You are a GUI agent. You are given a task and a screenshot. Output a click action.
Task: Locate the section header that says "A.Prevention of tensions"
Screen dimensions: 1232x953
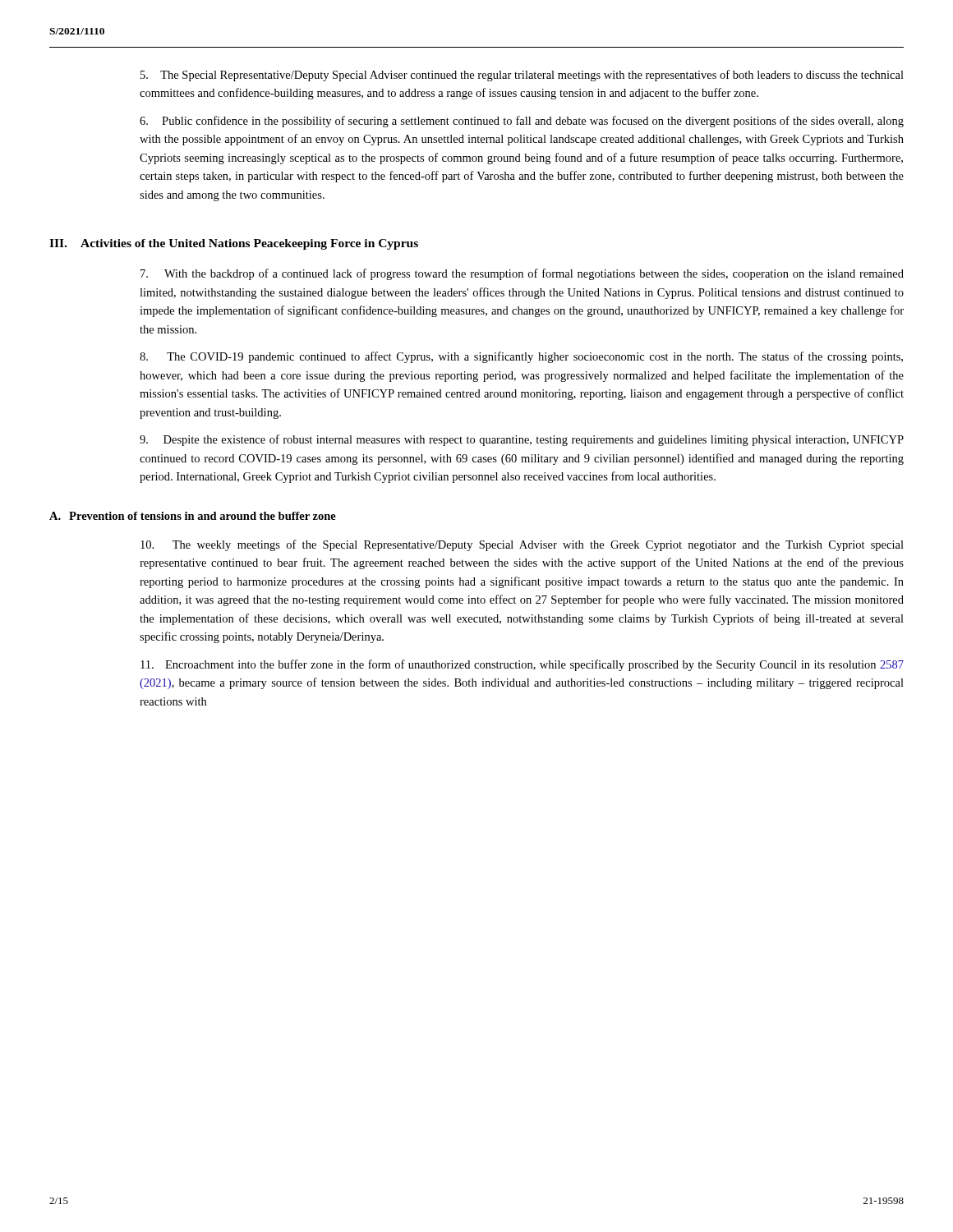pos(193,516)
